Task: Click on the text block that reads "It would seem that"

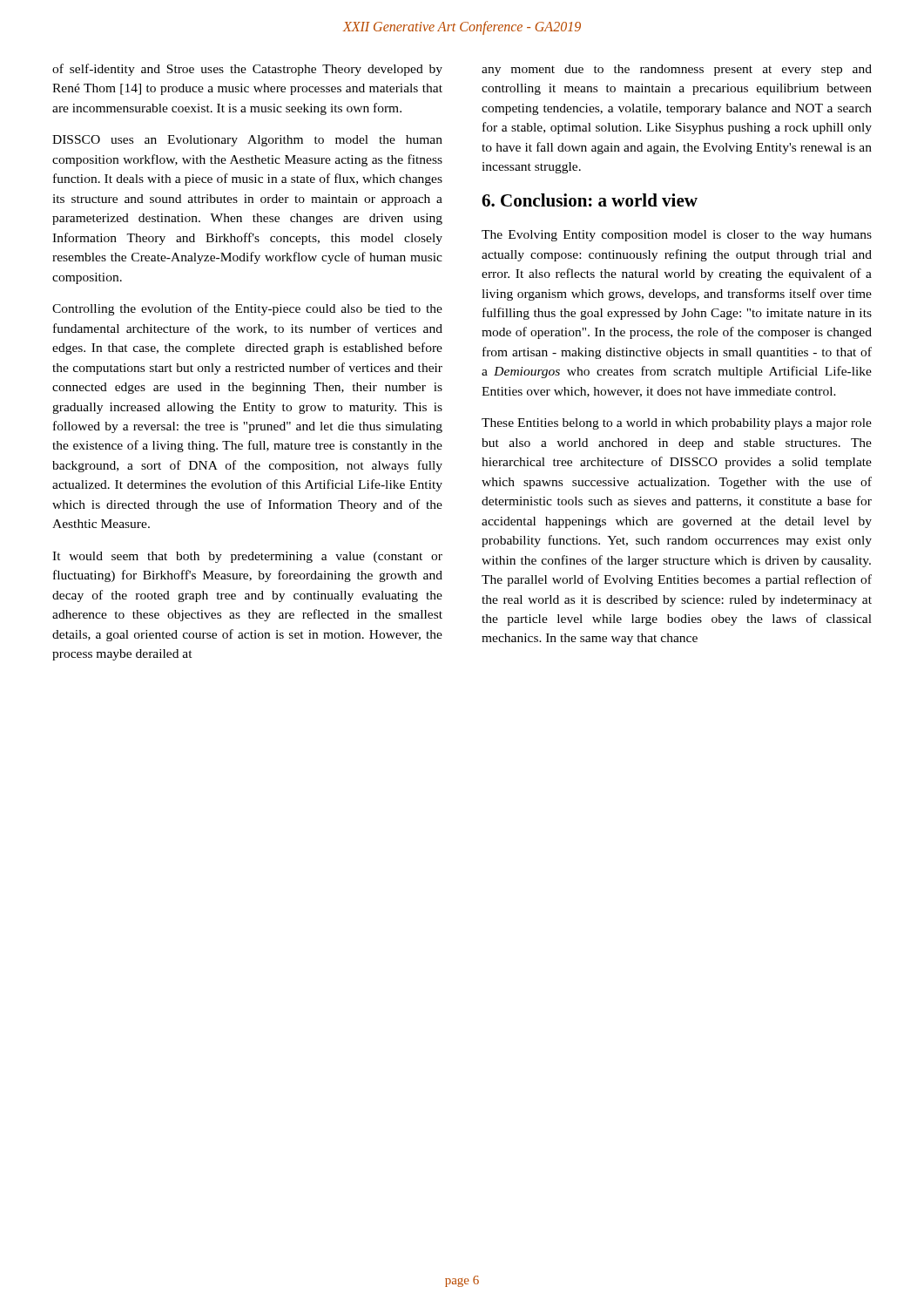Action: coord(247,604)
